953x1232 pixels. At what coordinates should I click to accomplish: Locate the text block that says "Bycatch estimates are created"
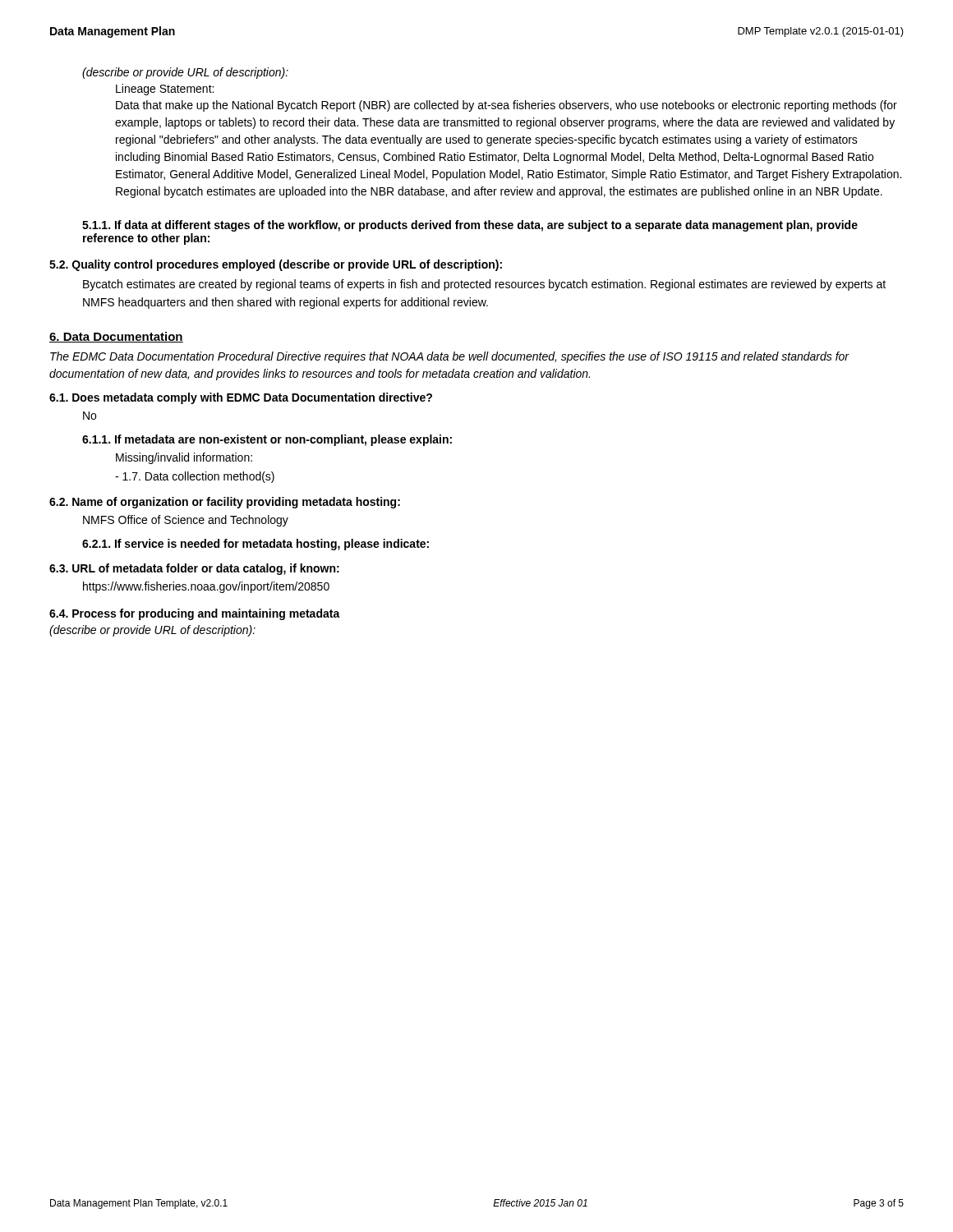[x=484, y=293]
